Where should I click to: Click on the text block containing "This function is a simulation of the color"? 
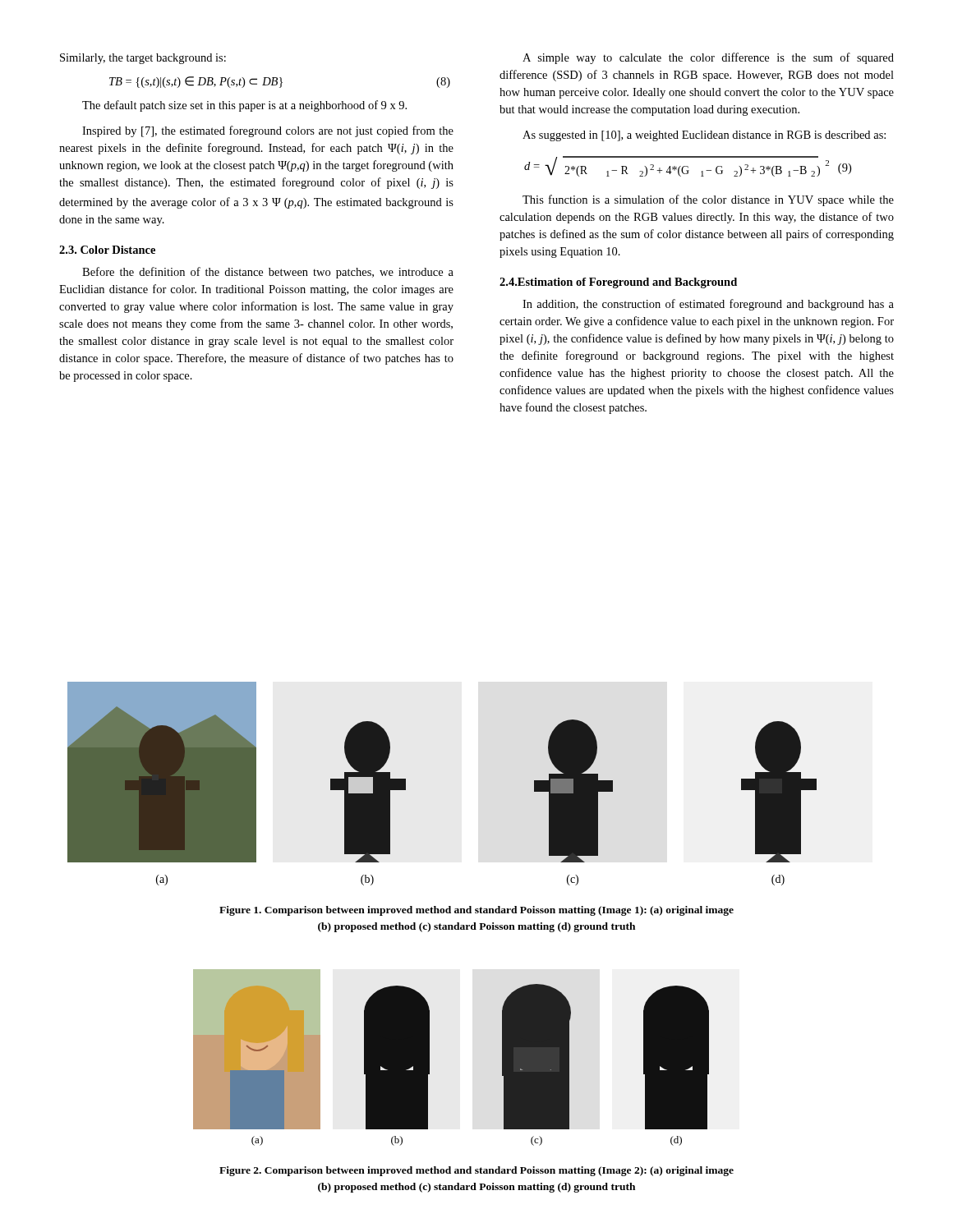click(x=697, y=226)
